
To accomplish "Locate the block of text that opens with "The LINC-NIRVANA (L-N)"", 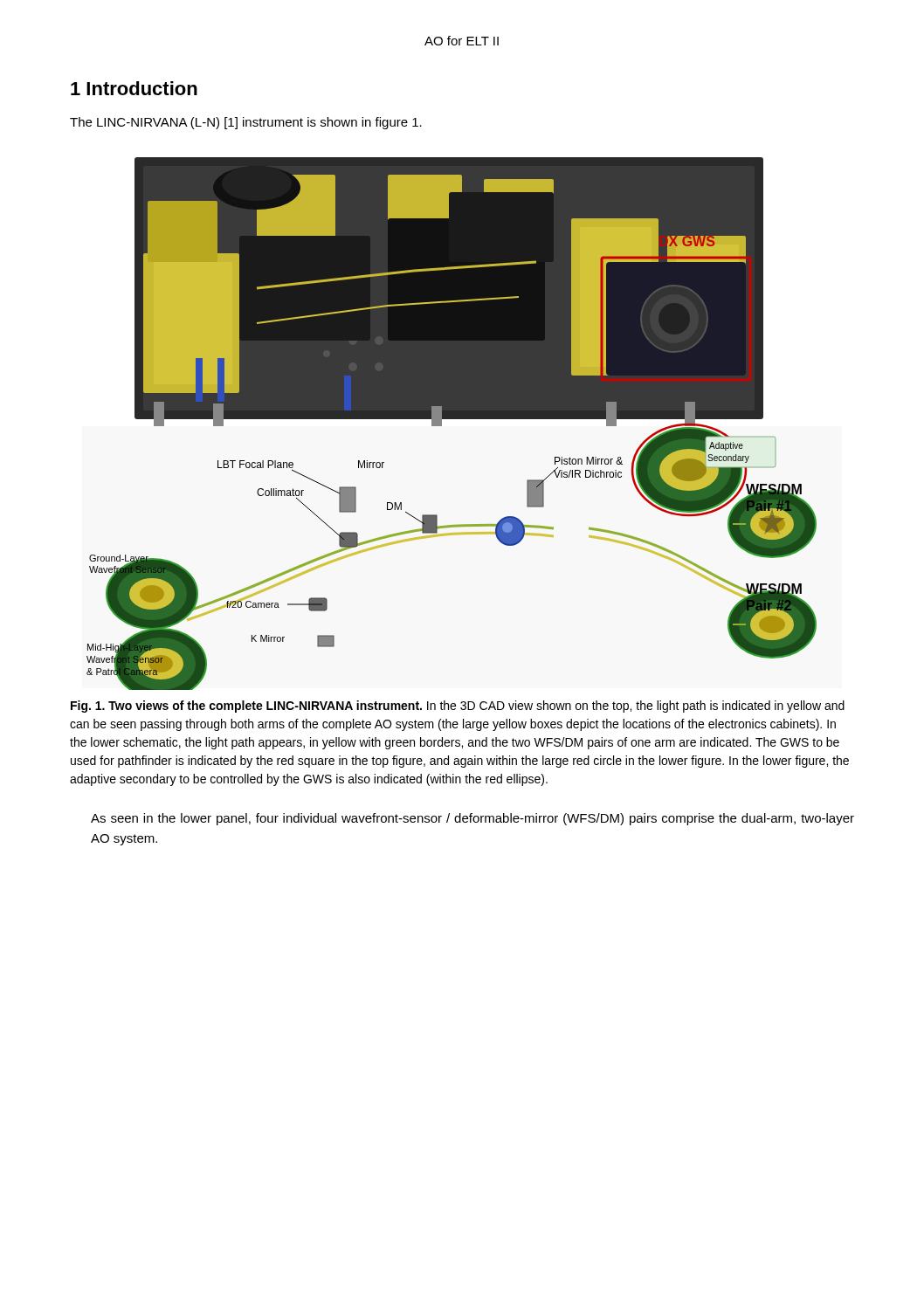I will coord(246,122).
